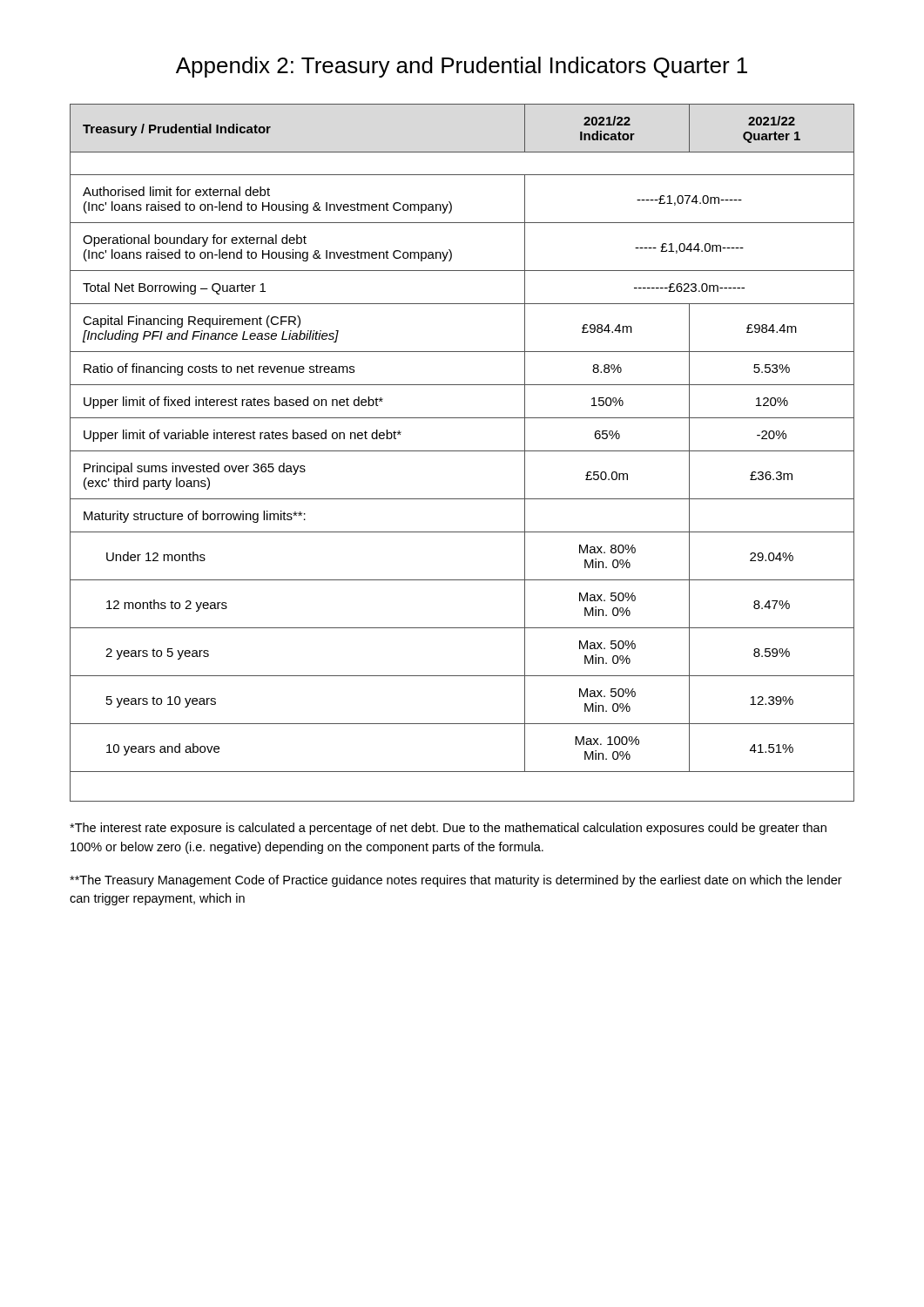Point to the region starting "The interest rate exposure is"
Screen dimensions: 1307x924
tap(462, 838)
